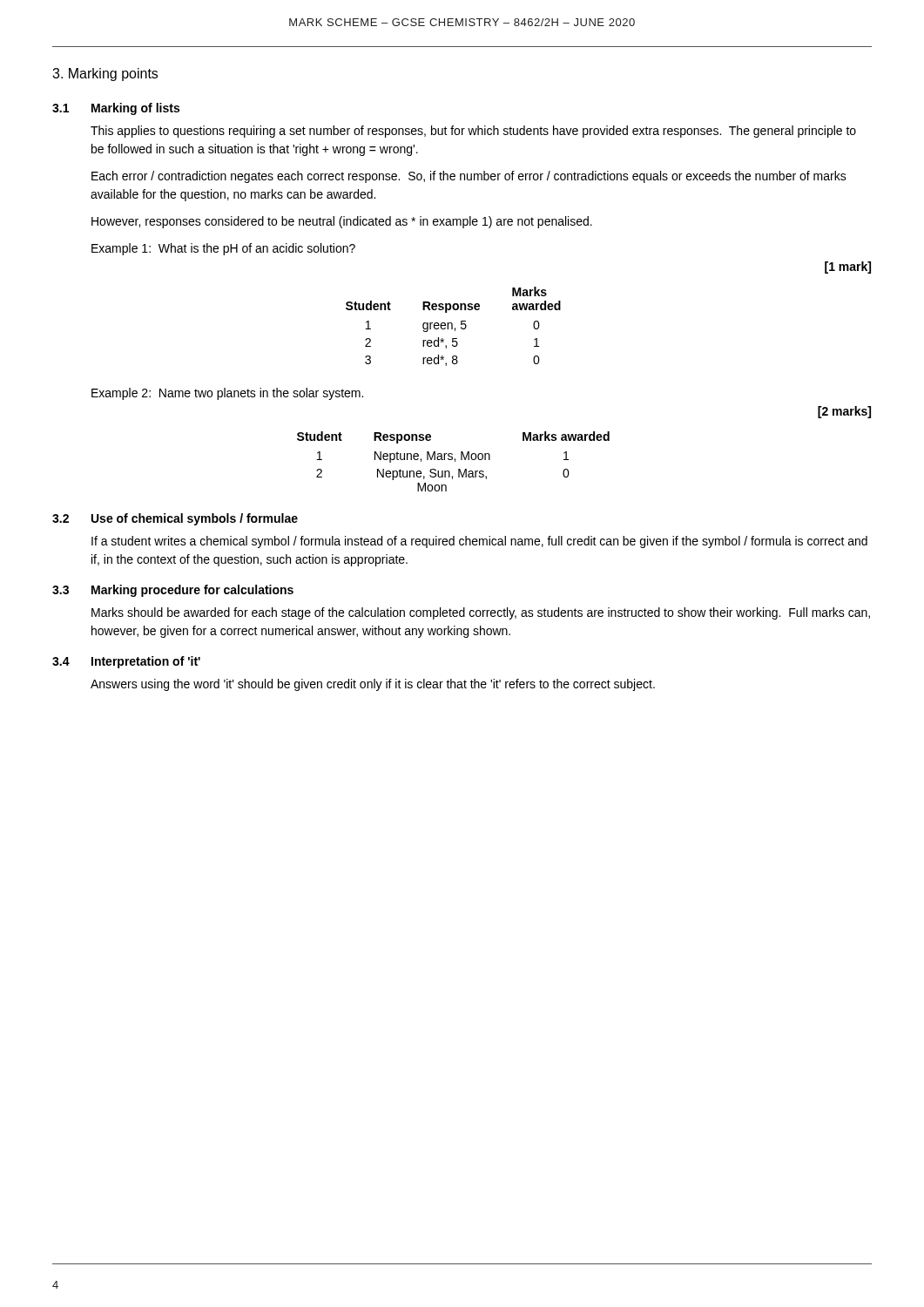
Task: Select the block starting "If a student writes a"
Action: coord(479,550)
